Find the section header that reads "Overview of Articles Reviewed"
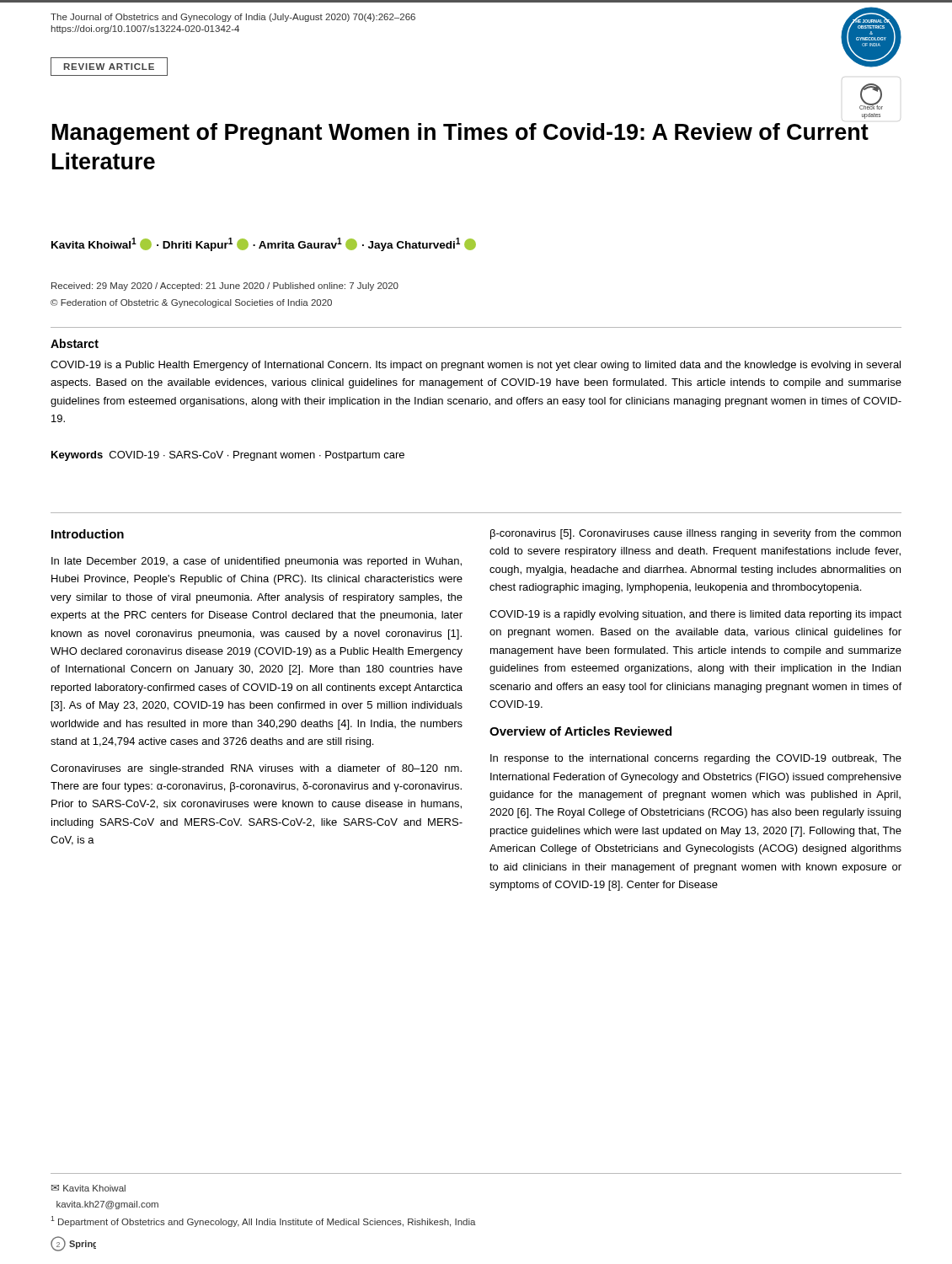This screenshot has height=1264, width=952. (581, 731)
